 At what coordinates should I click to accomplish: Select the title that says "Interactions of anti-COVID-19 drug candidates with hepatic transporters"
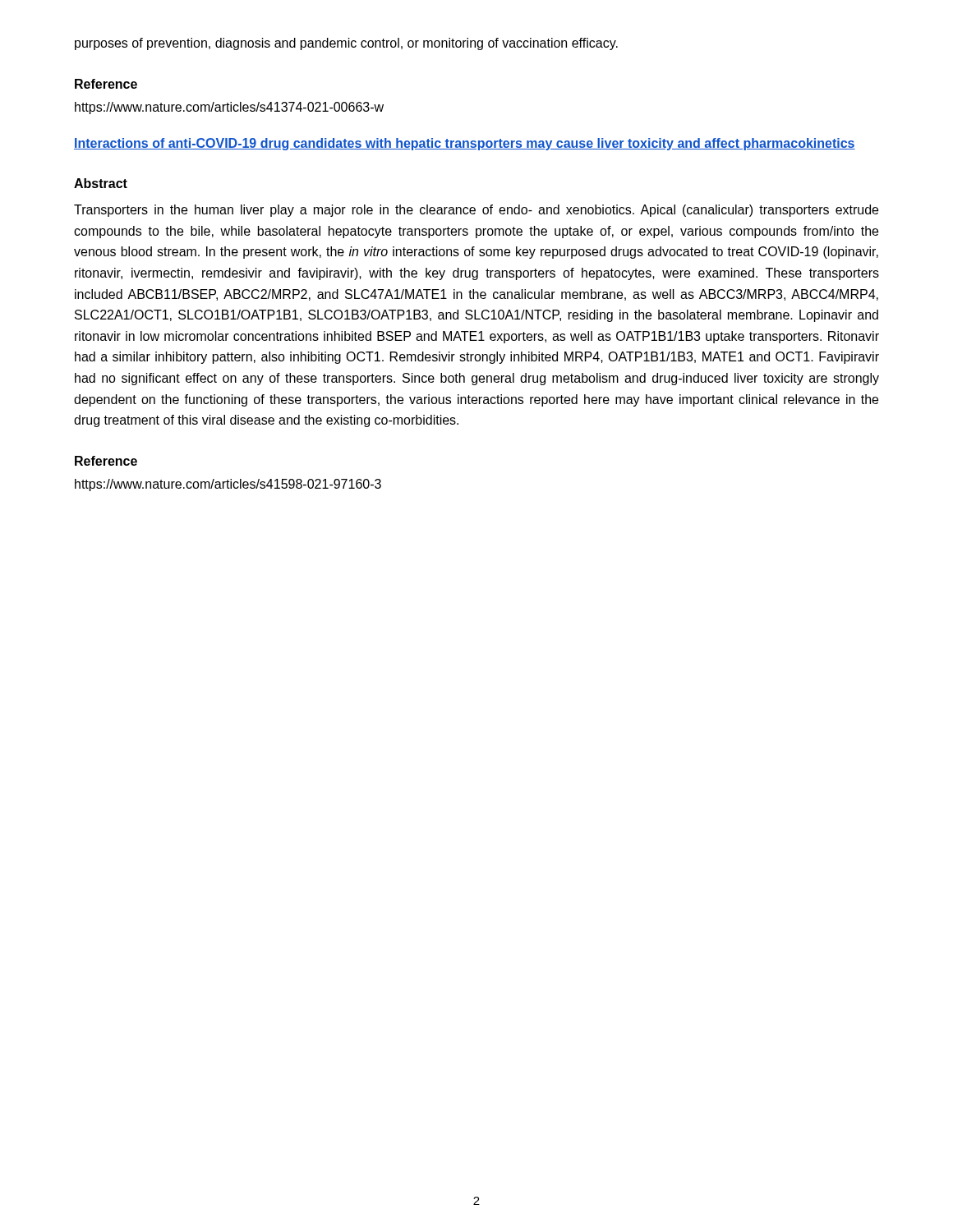pyautogui.click(x=464, y=143)
